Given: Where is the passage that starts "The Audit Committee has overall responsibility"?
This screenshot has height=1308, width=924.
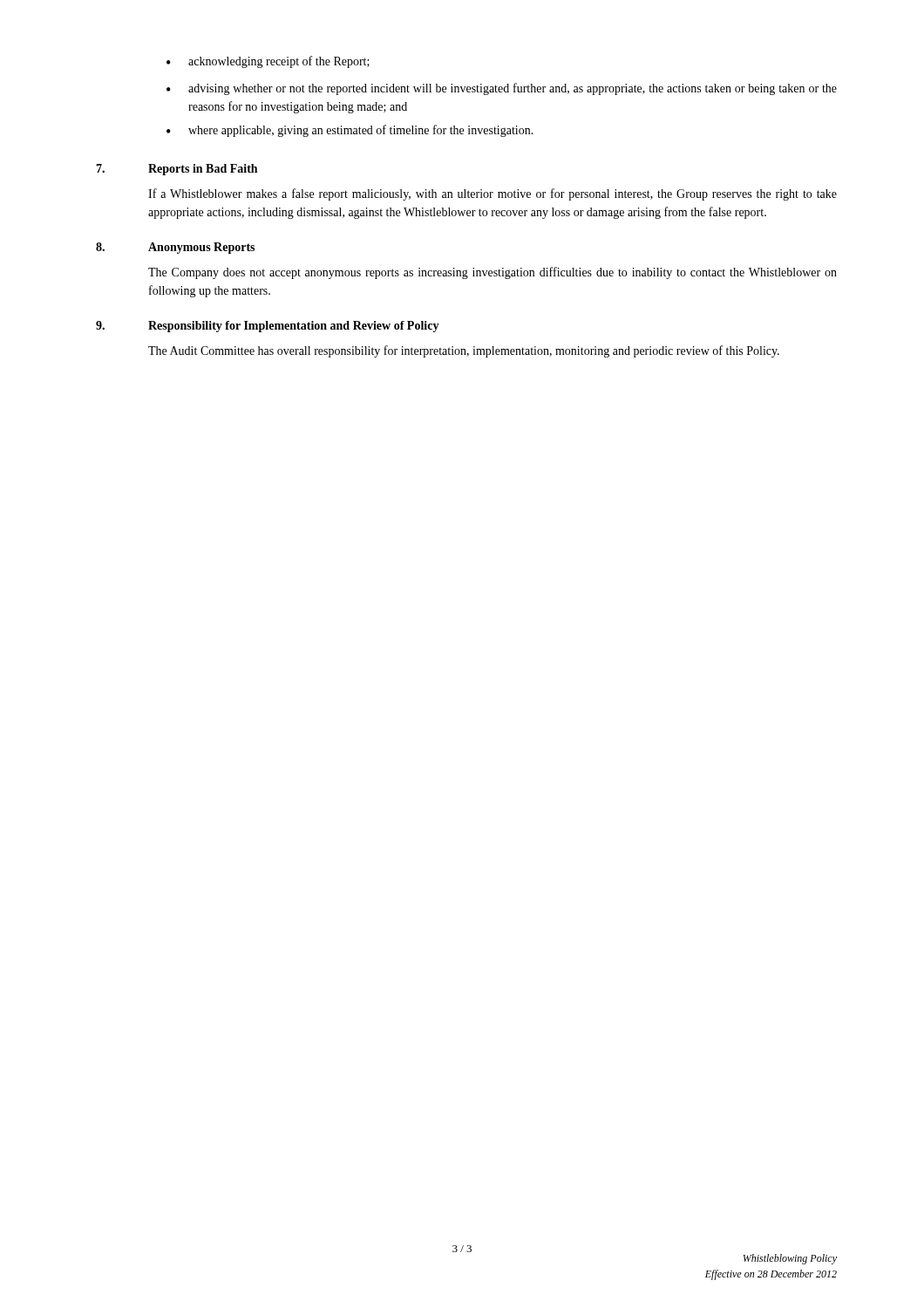Looking at the screenshot, I should pyautogui.click(x=464, y=351).
